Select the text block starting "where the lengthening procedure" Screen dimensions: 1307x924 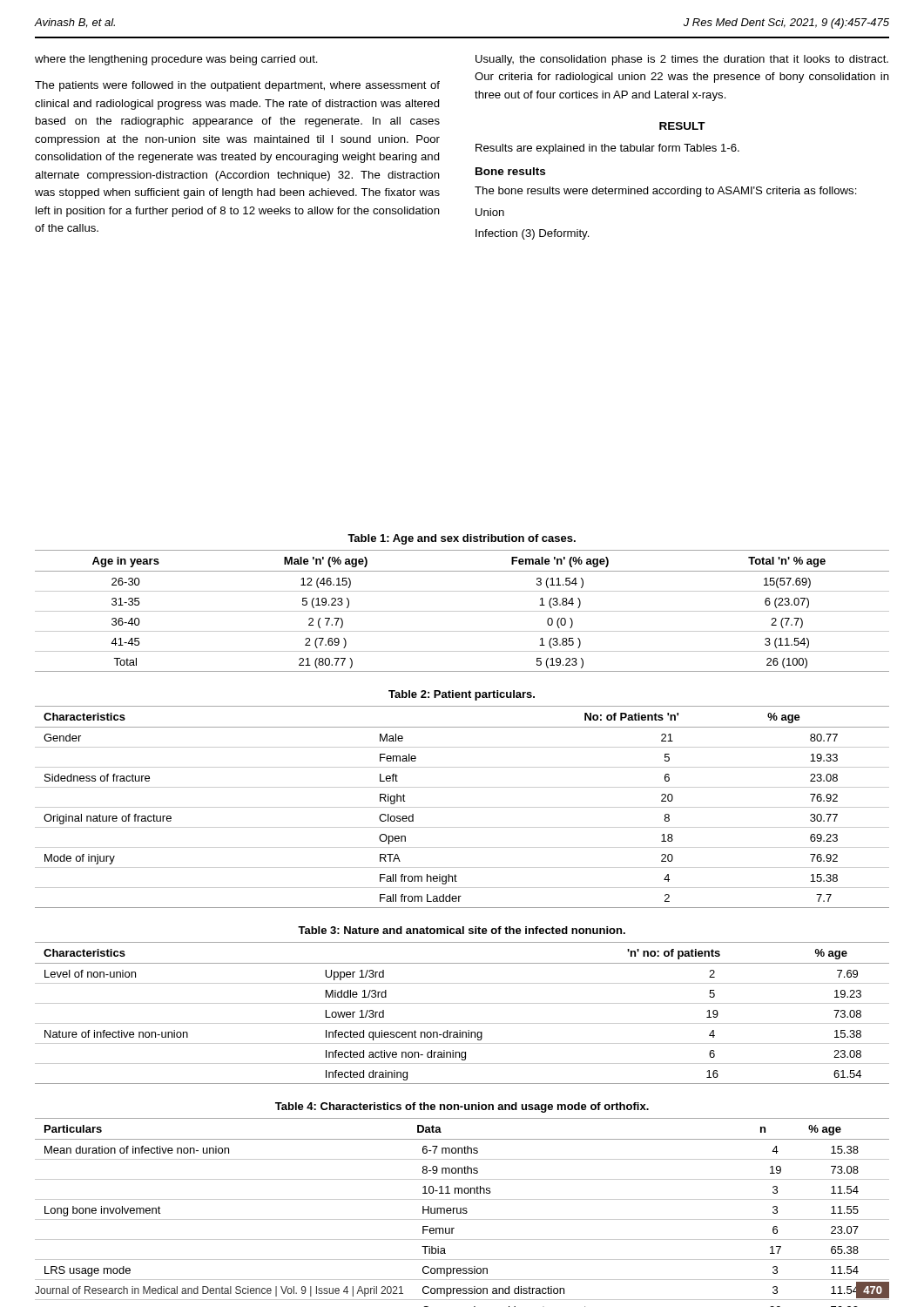point(177,59)
